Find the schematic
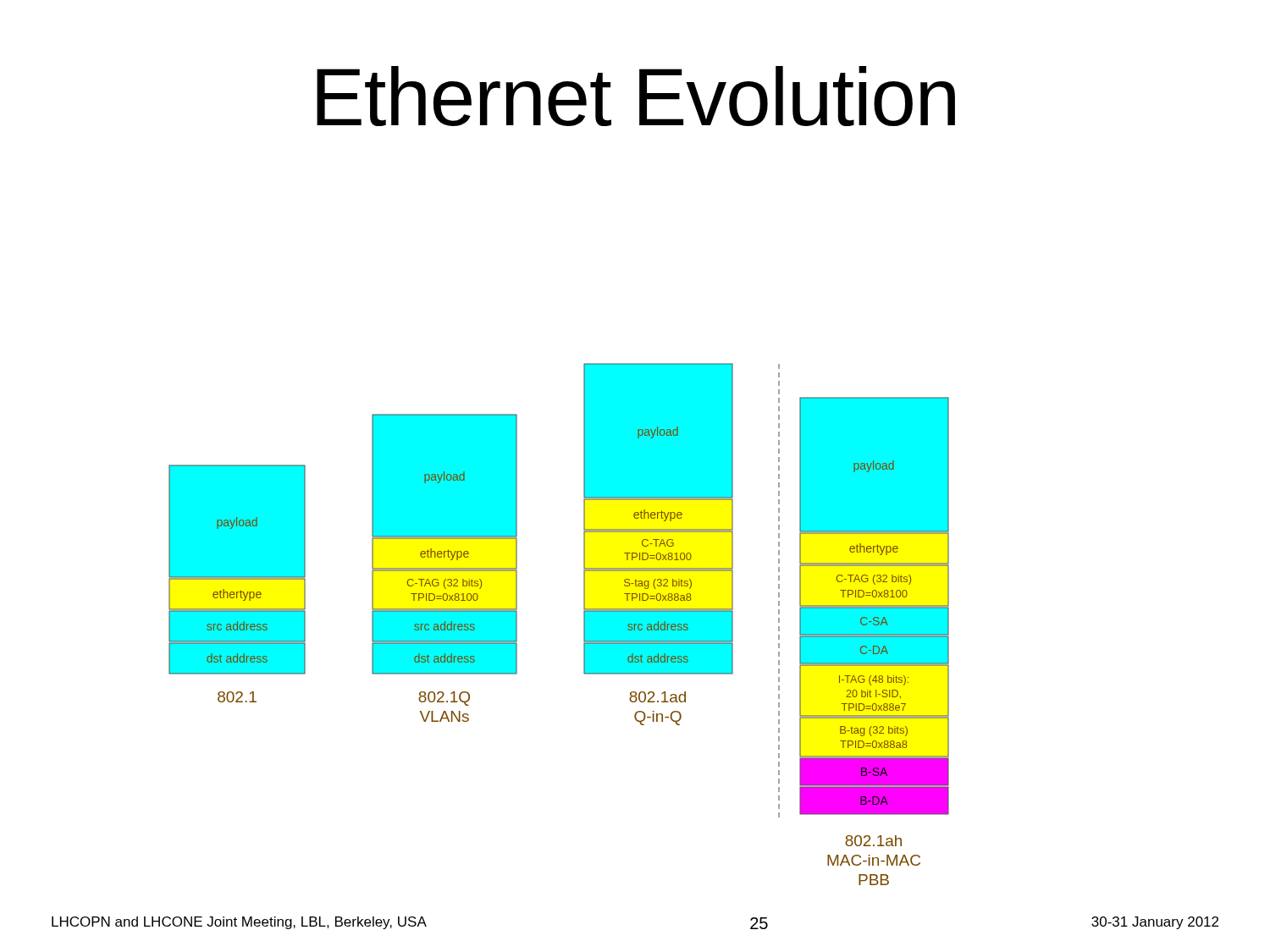Image resolution: width=1270 pixels, height=952 pixels. (635, 563)
